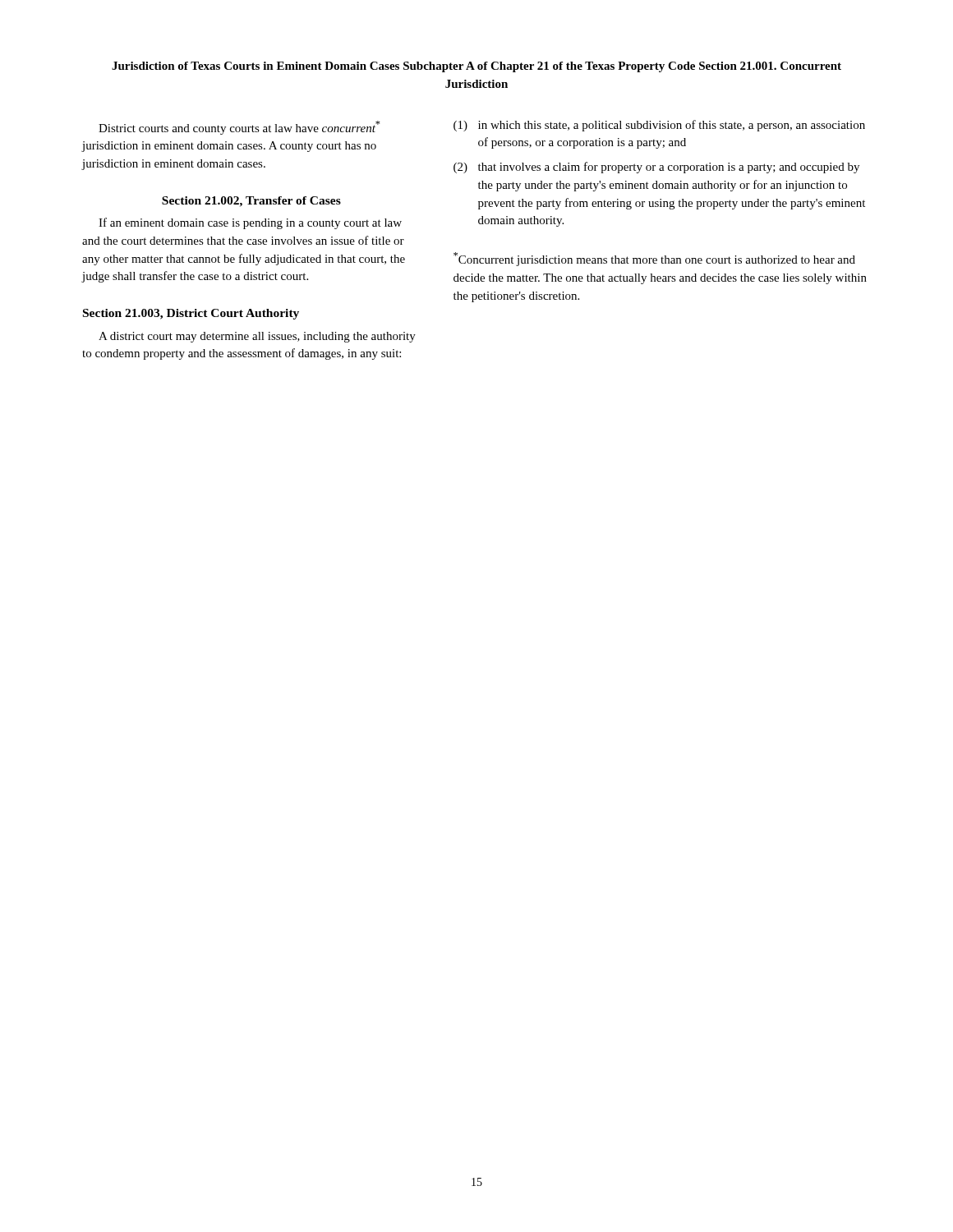Point to the block beginning "District courts and county courts at law have"
The image size is (953, 1232).
coord(231,144)
